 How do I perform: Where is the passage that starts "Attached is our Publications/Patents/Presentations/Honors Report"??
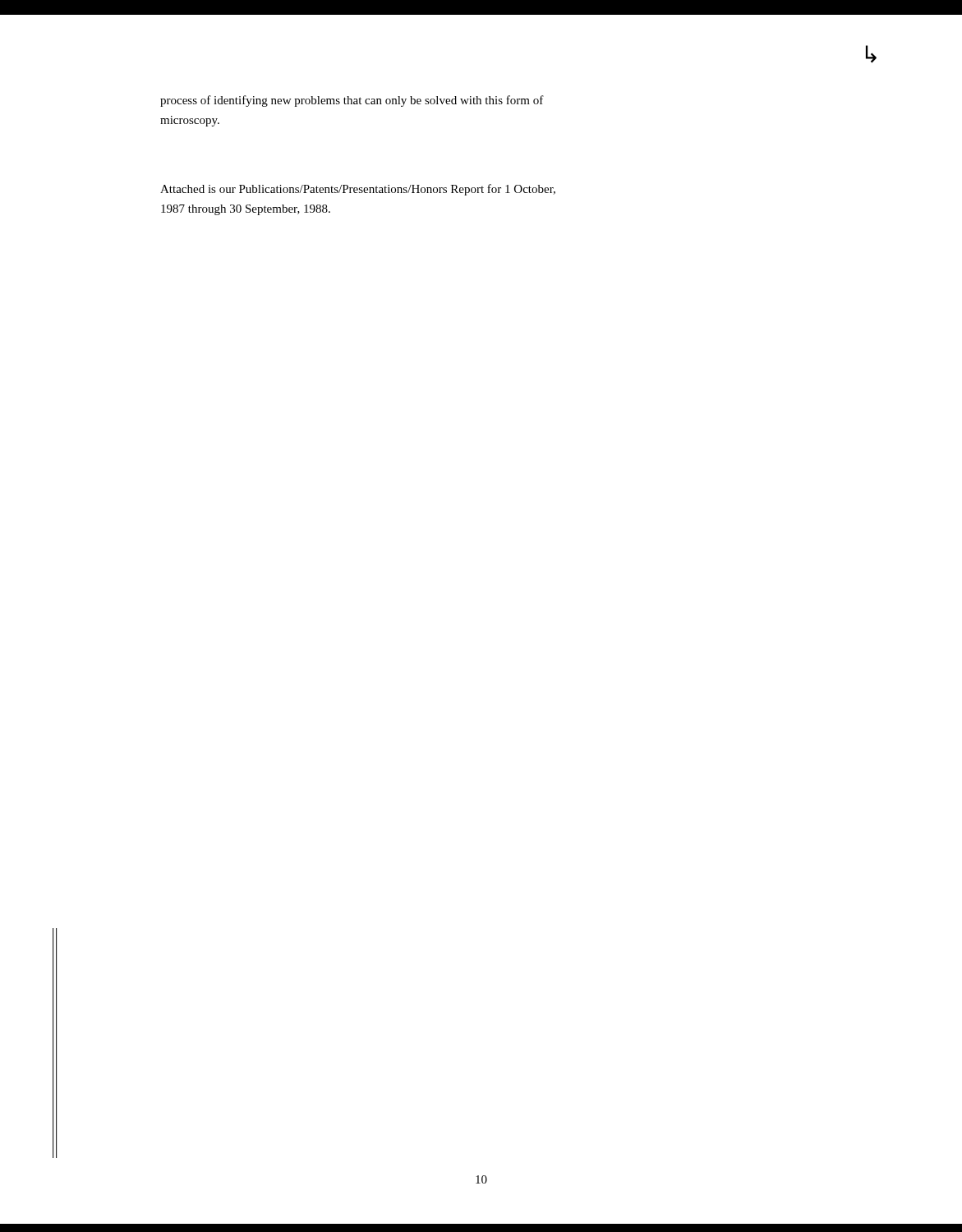click(x=358, y=199)
